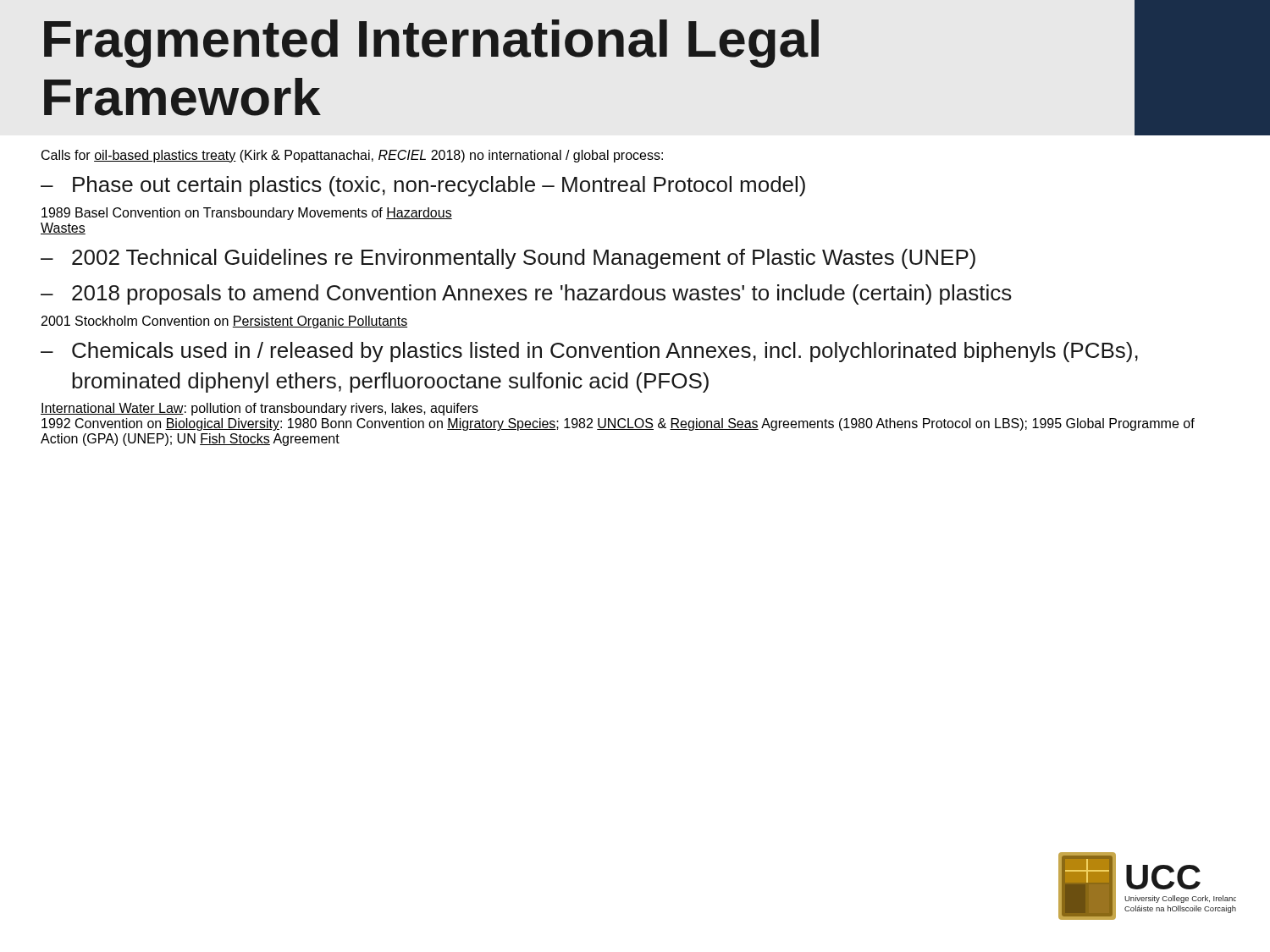Screen dimensions: 952x1270
Task: Locate a logo
Action: pyautogui.click(x=1143, y=886)
